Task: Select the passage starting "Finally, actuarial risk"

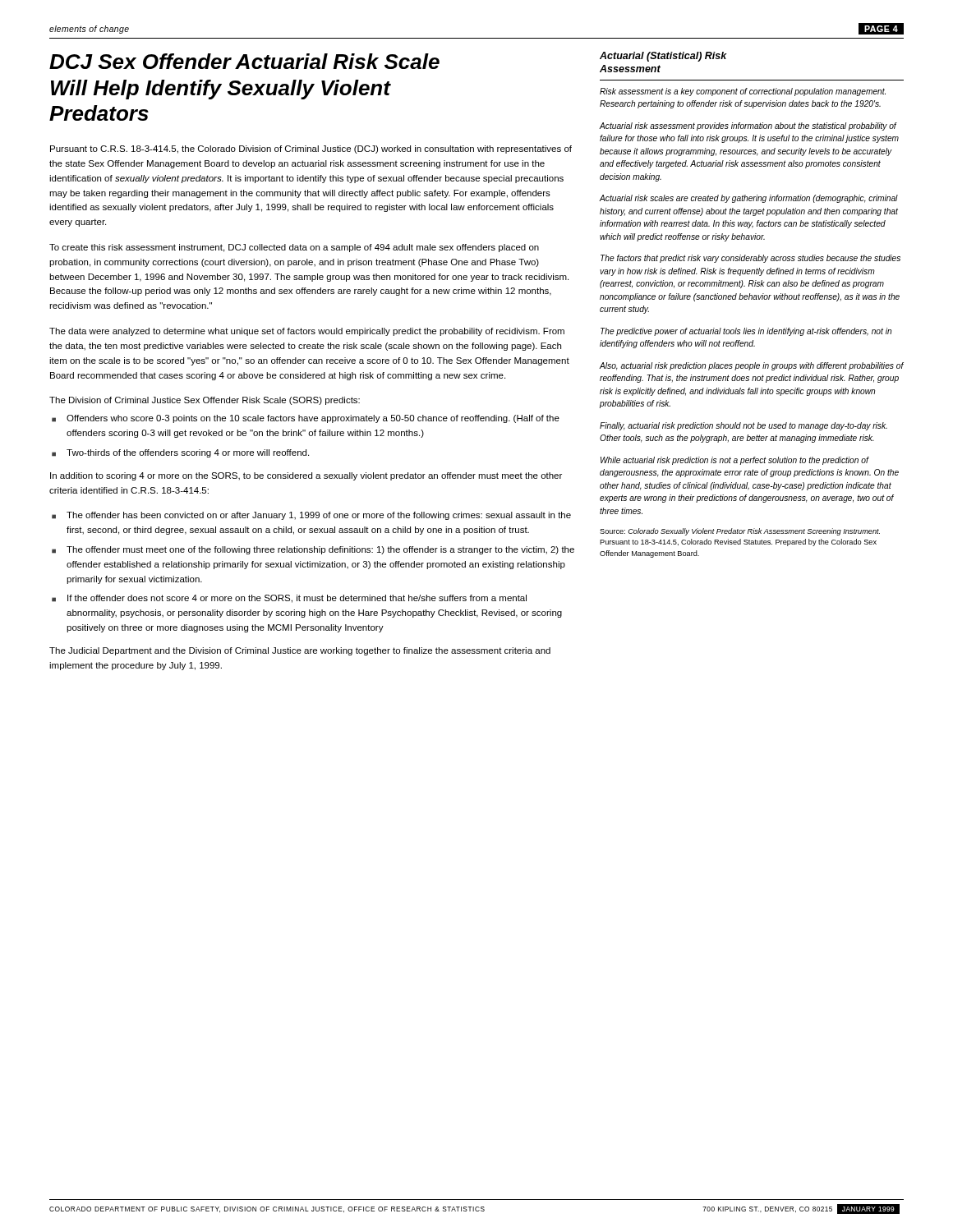Action: pos(744,432)
